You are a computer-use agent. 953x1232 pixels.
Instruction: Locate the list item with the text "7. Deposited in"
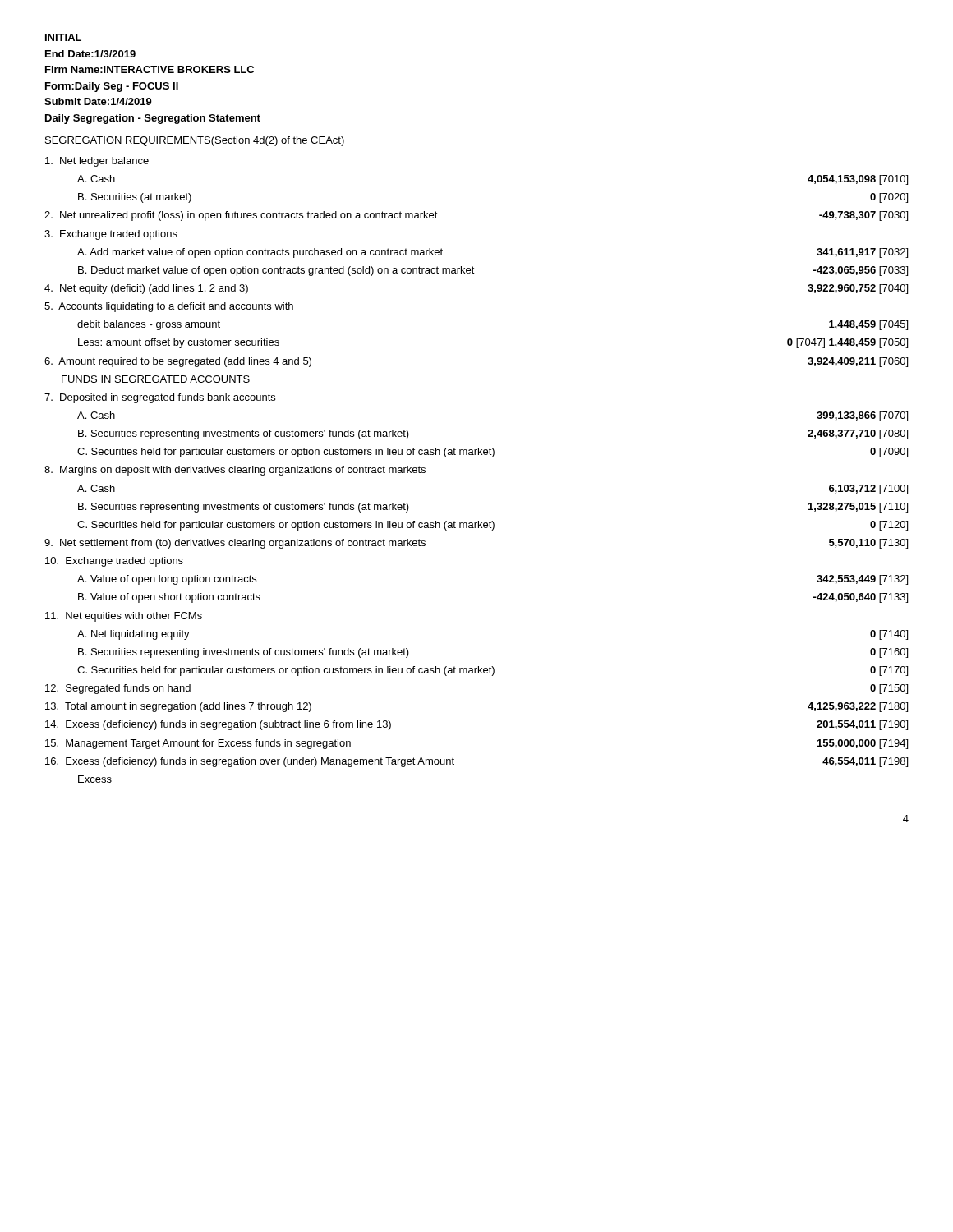click(160, 398)
